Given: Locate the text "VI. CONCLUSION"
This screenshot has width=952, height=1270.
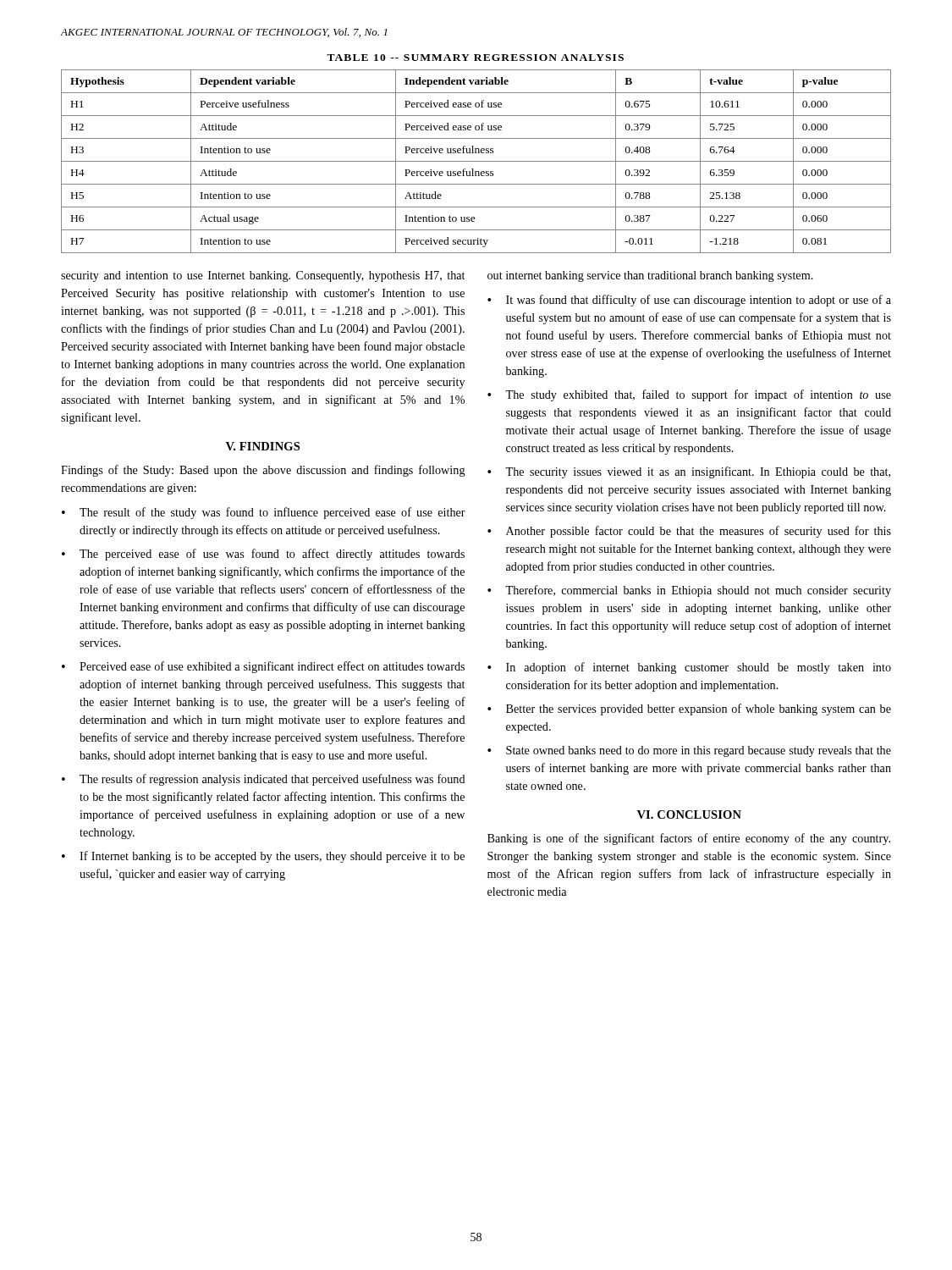Looking at the screenshot, I should tap(689, 815).
